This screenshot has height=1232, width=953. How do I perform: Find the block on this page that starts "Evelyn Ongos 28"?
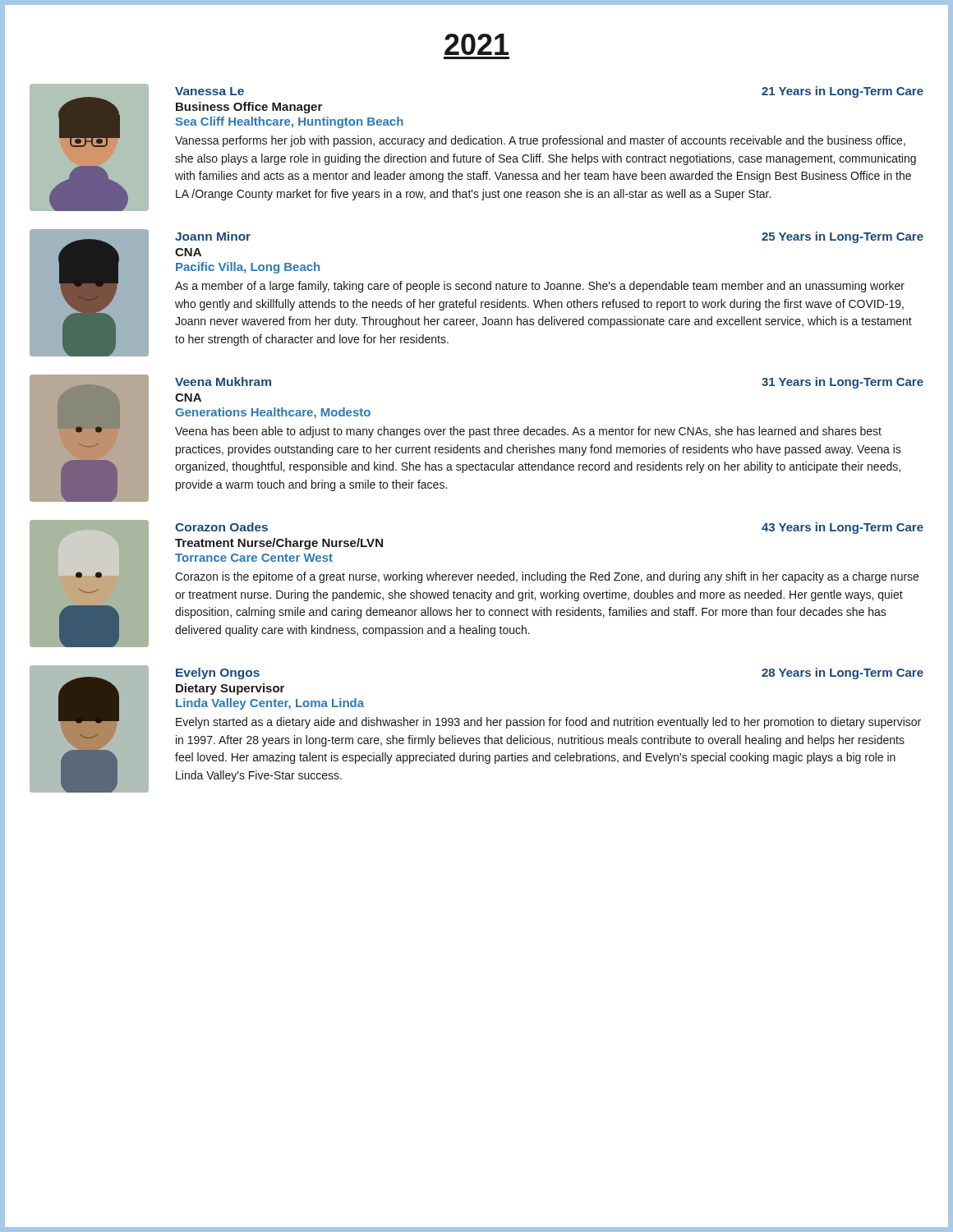click(x=476, y=729)
